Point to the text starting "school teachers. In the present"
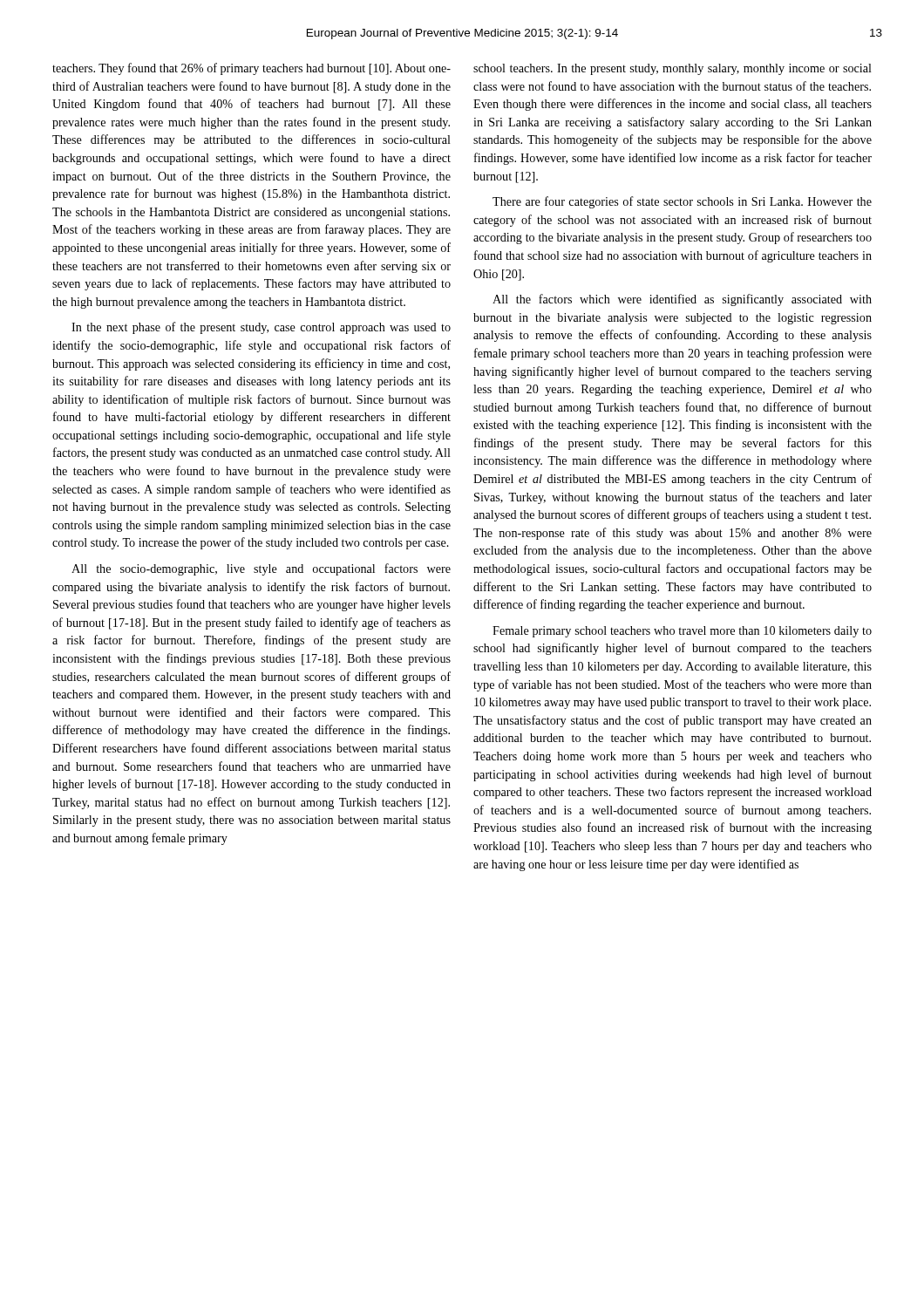Screen dimensions: 1308x924 tap(673, 122)
